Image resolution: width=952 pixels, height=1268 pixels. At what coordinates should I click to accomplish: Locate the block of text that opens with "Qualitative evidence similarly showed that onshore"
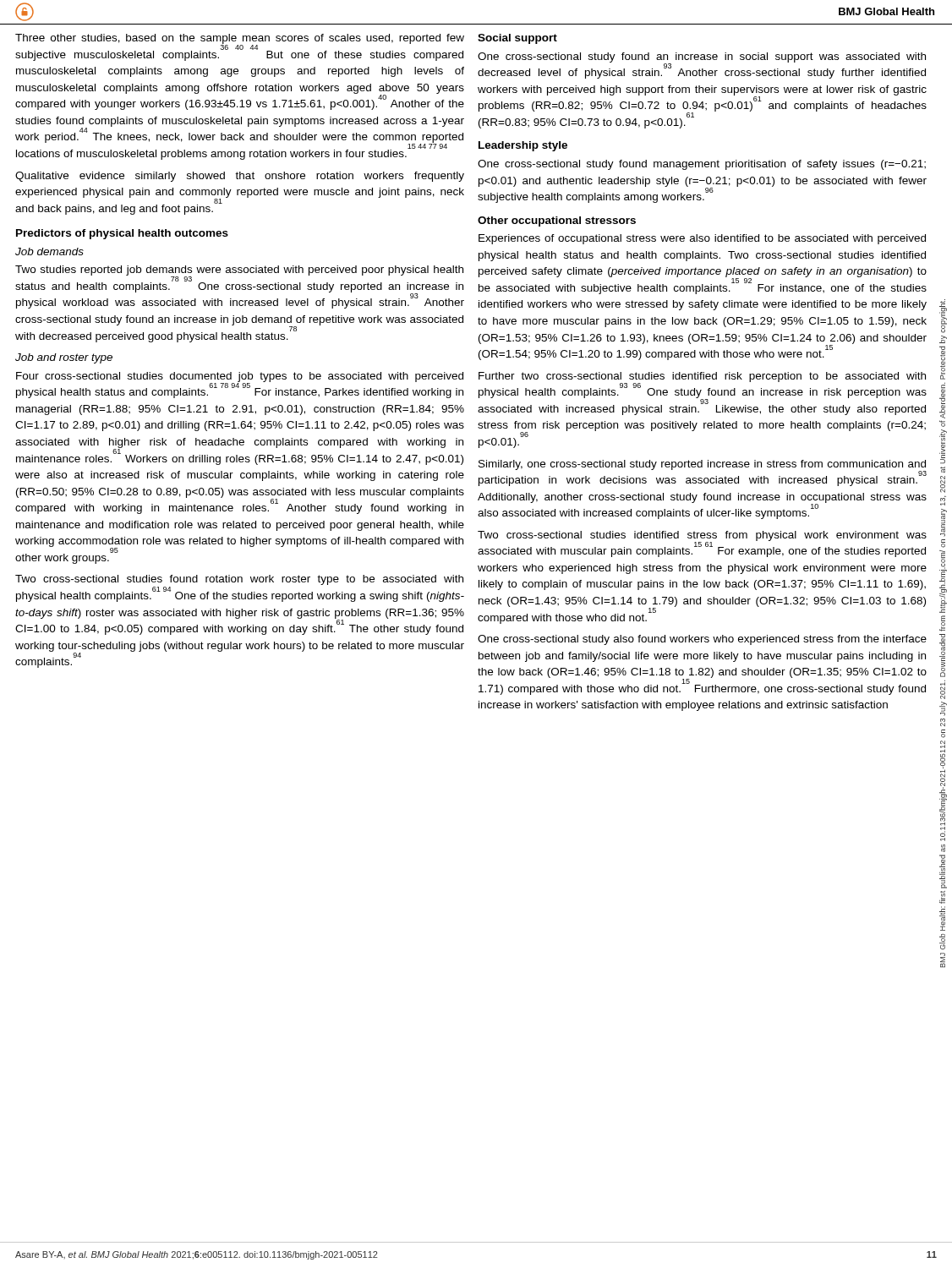[x=240, y=192]
